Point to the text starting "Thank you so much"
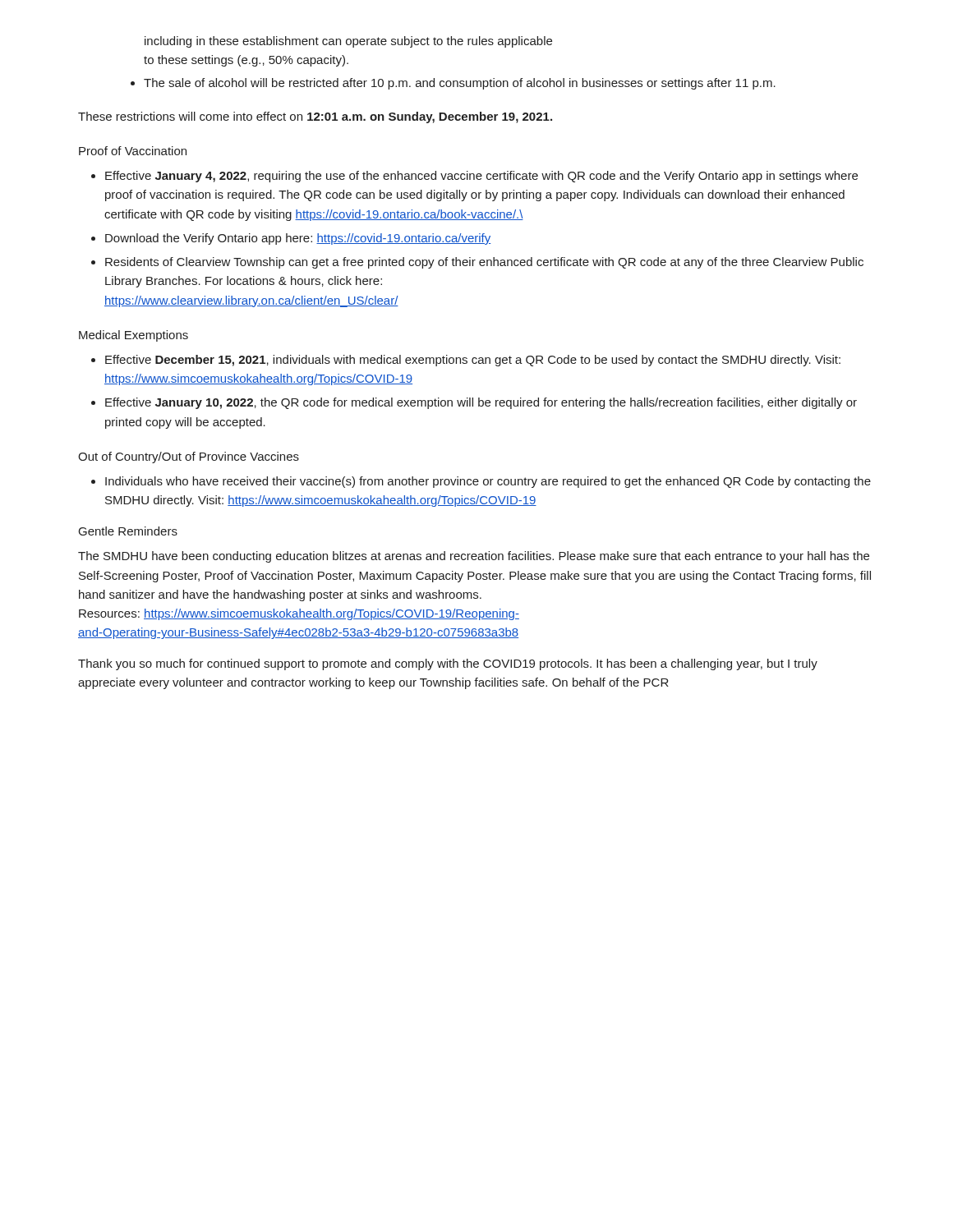The width and height of the screenshot is (953, 1232). click(476, 672)
